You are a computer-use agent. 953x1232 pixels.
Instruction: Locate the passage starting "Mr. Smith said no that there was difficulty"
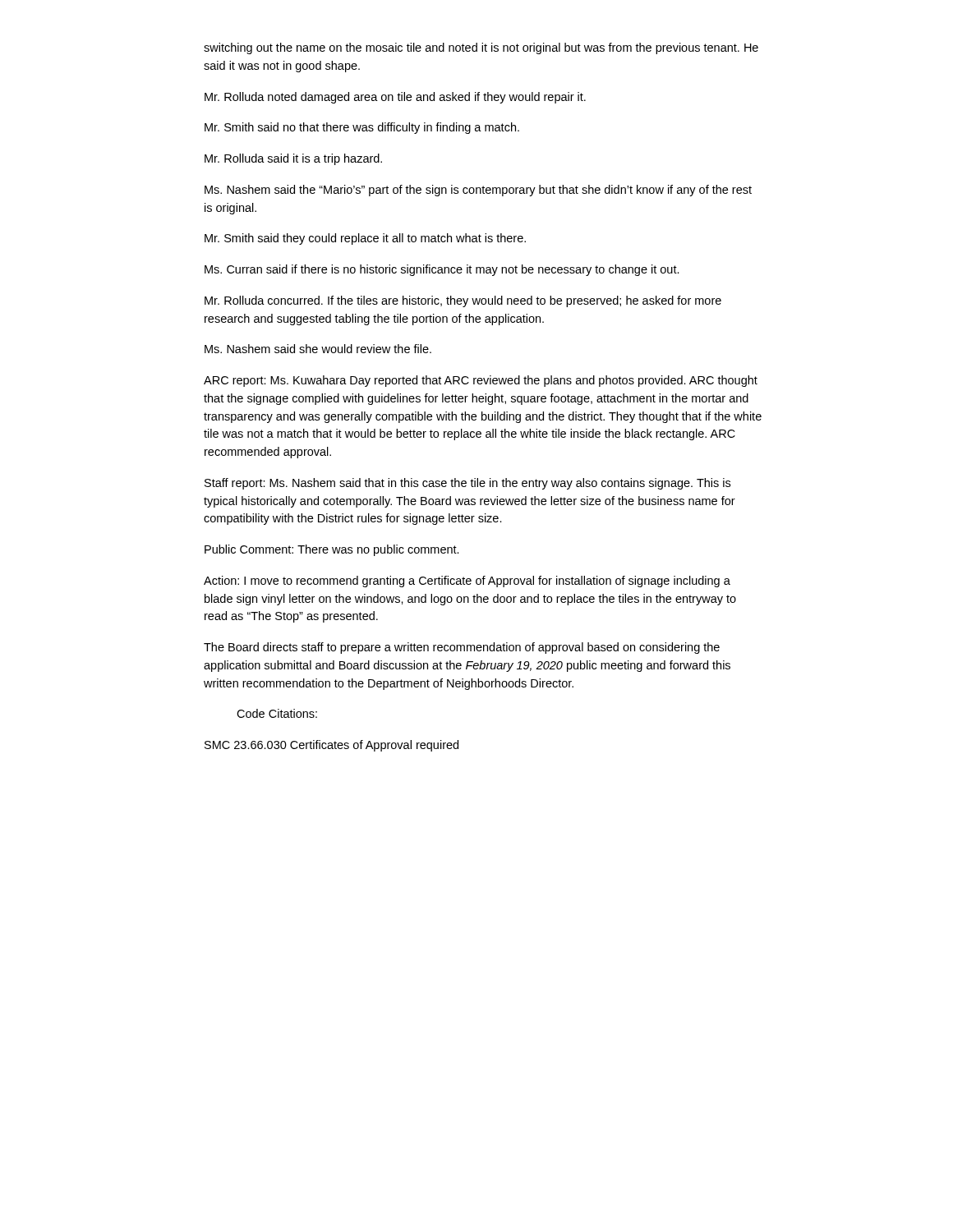pos(362,128)
